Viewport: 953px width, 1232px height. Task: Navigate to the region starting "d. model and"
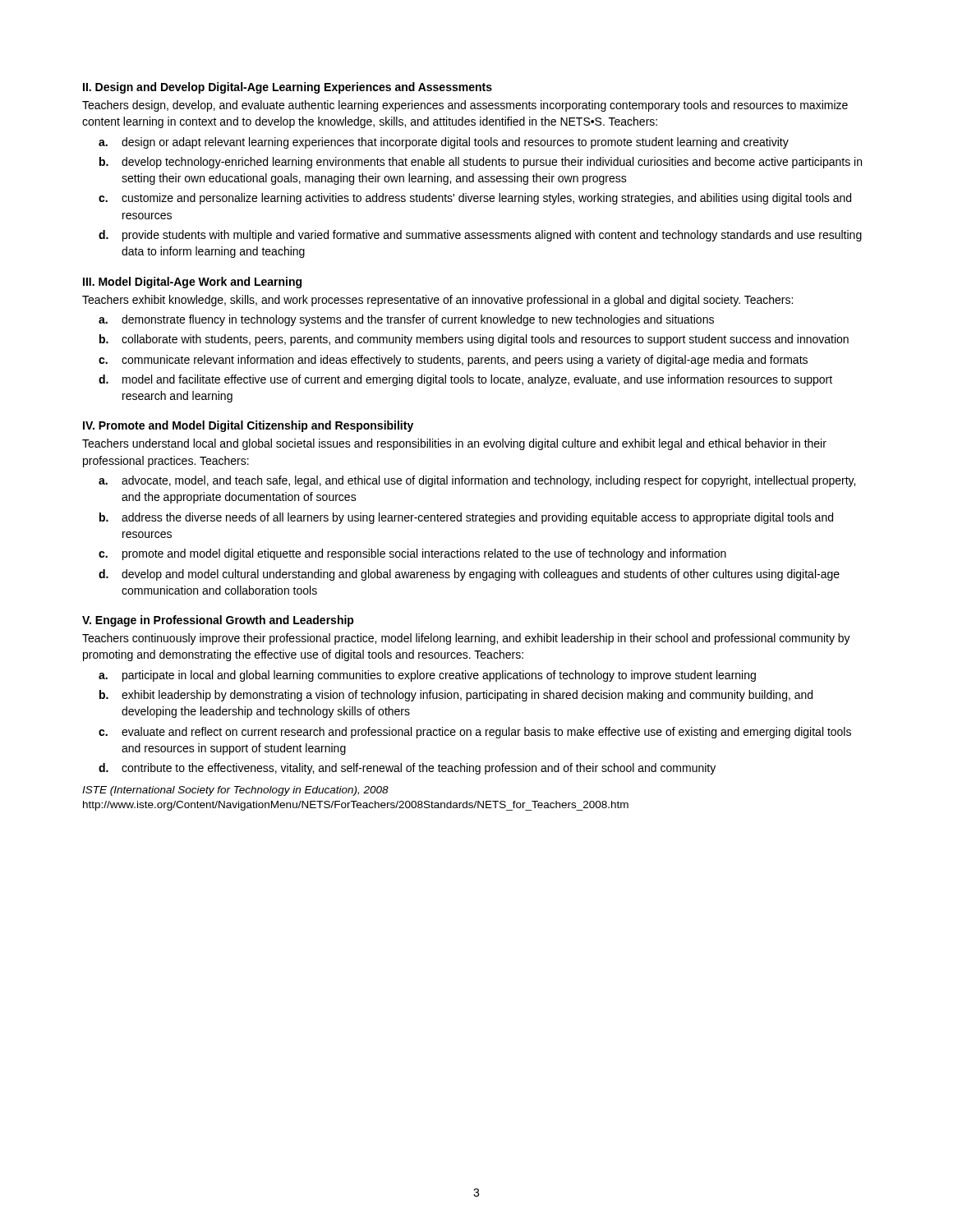click(485, 388)
